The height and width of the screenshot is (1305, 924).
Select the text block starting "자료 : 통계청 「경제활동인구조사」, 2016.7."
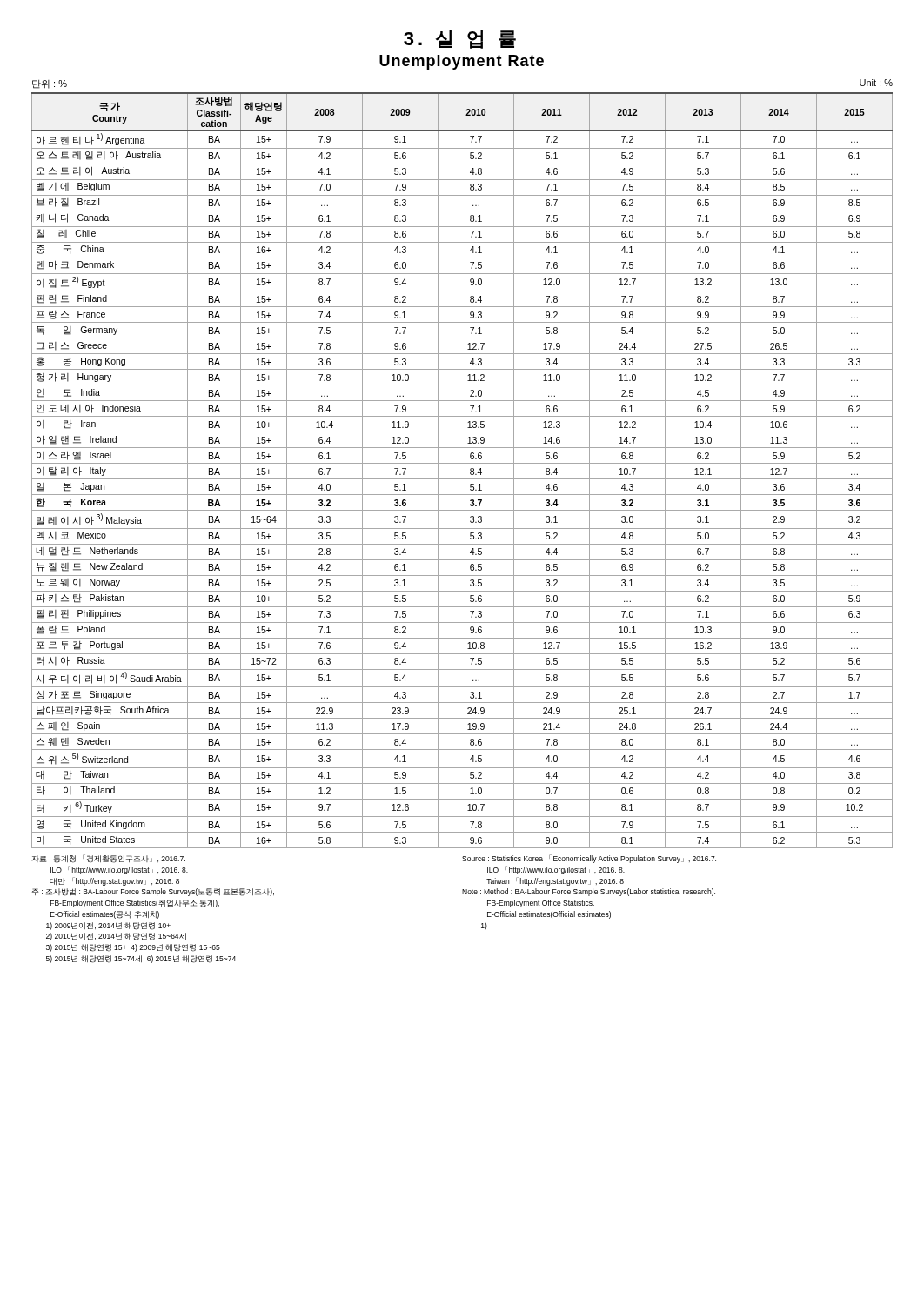153,909
